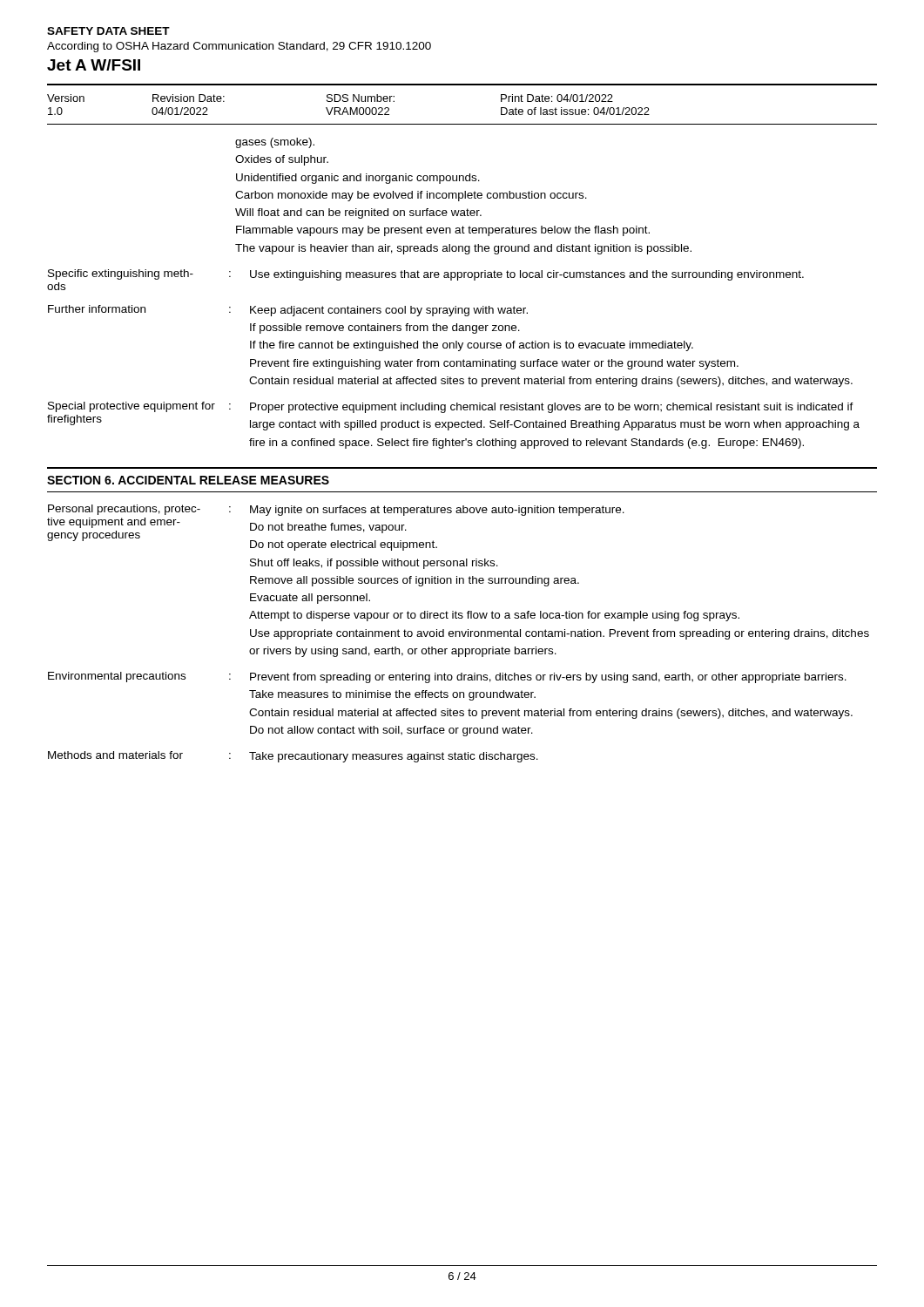
Task: Find the text block that reads "According to OSHA Hazard Communication Standard, 29 CFR"
Action: pyautogui.click(x=239, y=46)
